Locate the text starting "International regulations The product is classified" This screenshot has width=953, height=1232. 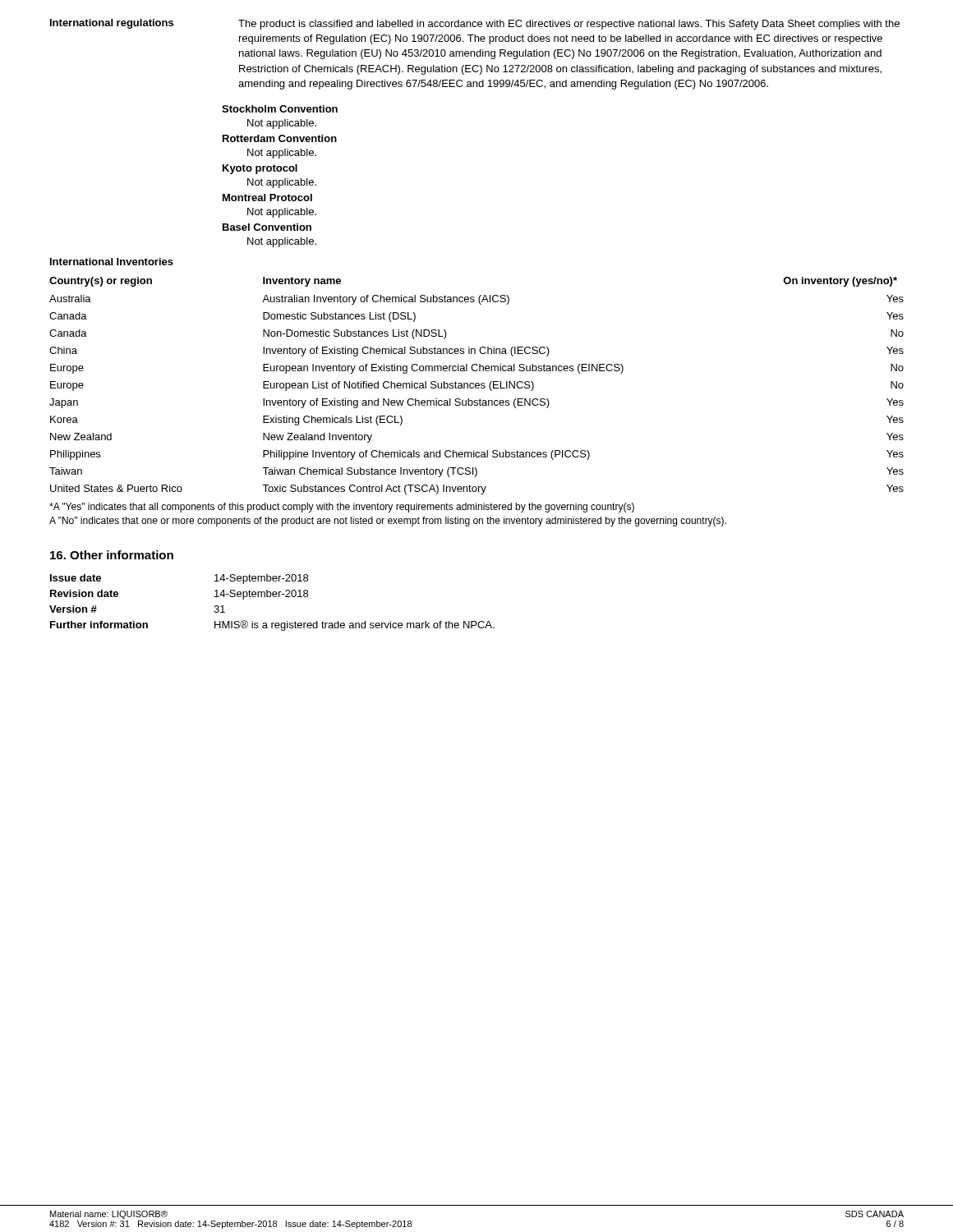(476, 54)
